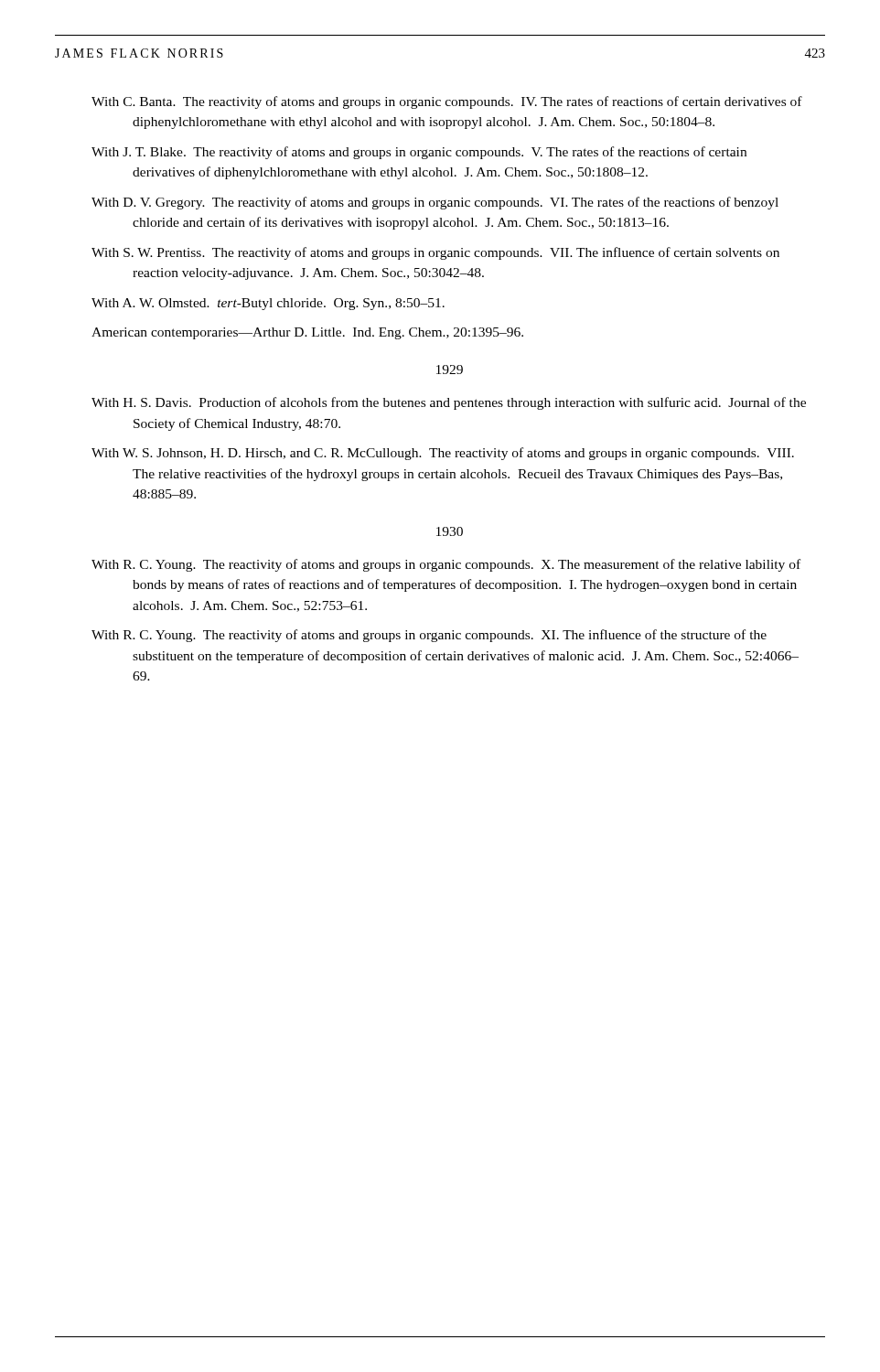
Task: Navigate to the region starting "With S. W. Prentiss. The"
Action: (x=436, y=262)
